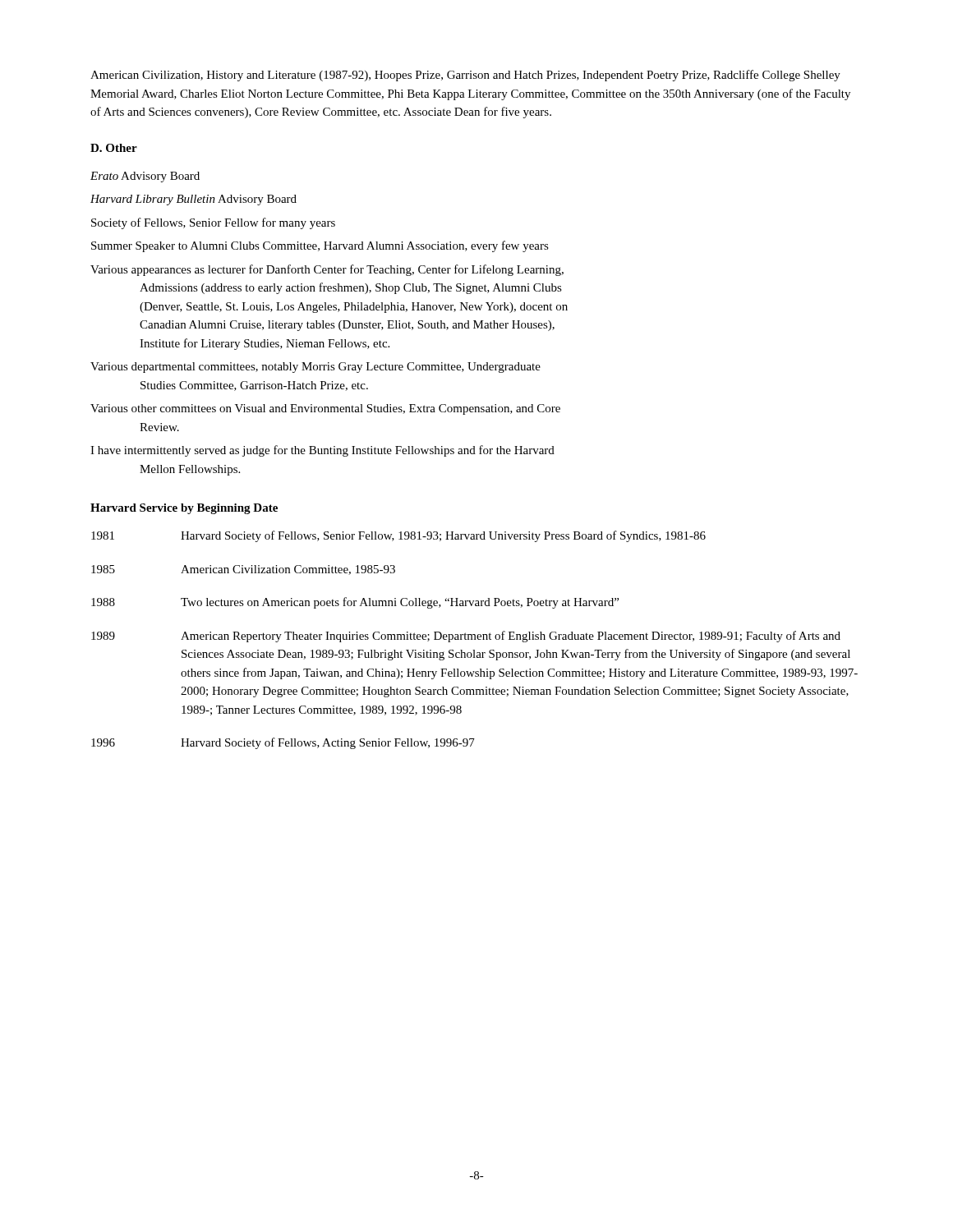This screenshot has height=1232, width=953.
Task: Navigate to the block starting "Various departmental committees, notably"
Action: coord(315,376)
